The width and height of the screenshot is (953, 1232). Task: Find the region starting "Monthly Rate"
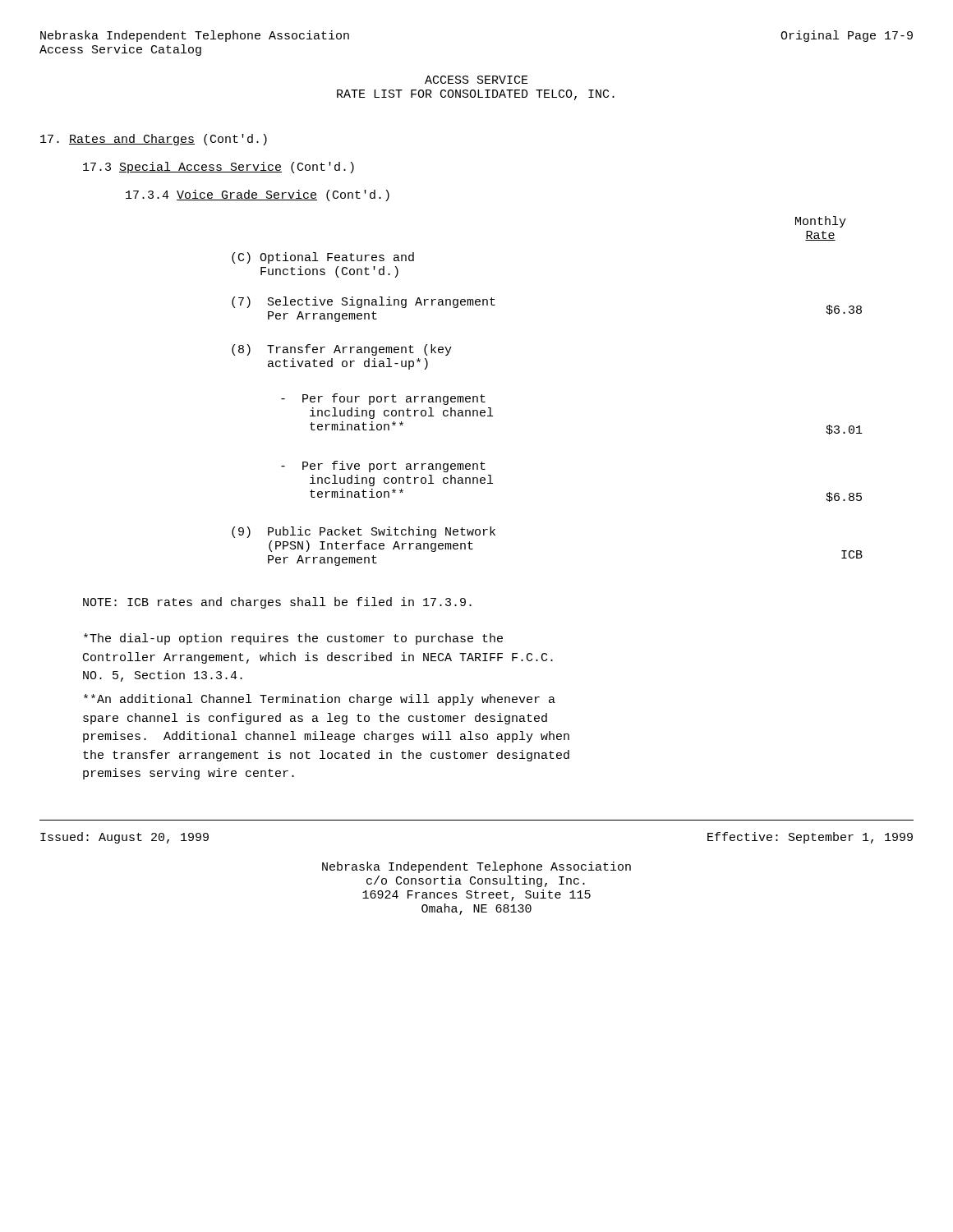[820, 229]
